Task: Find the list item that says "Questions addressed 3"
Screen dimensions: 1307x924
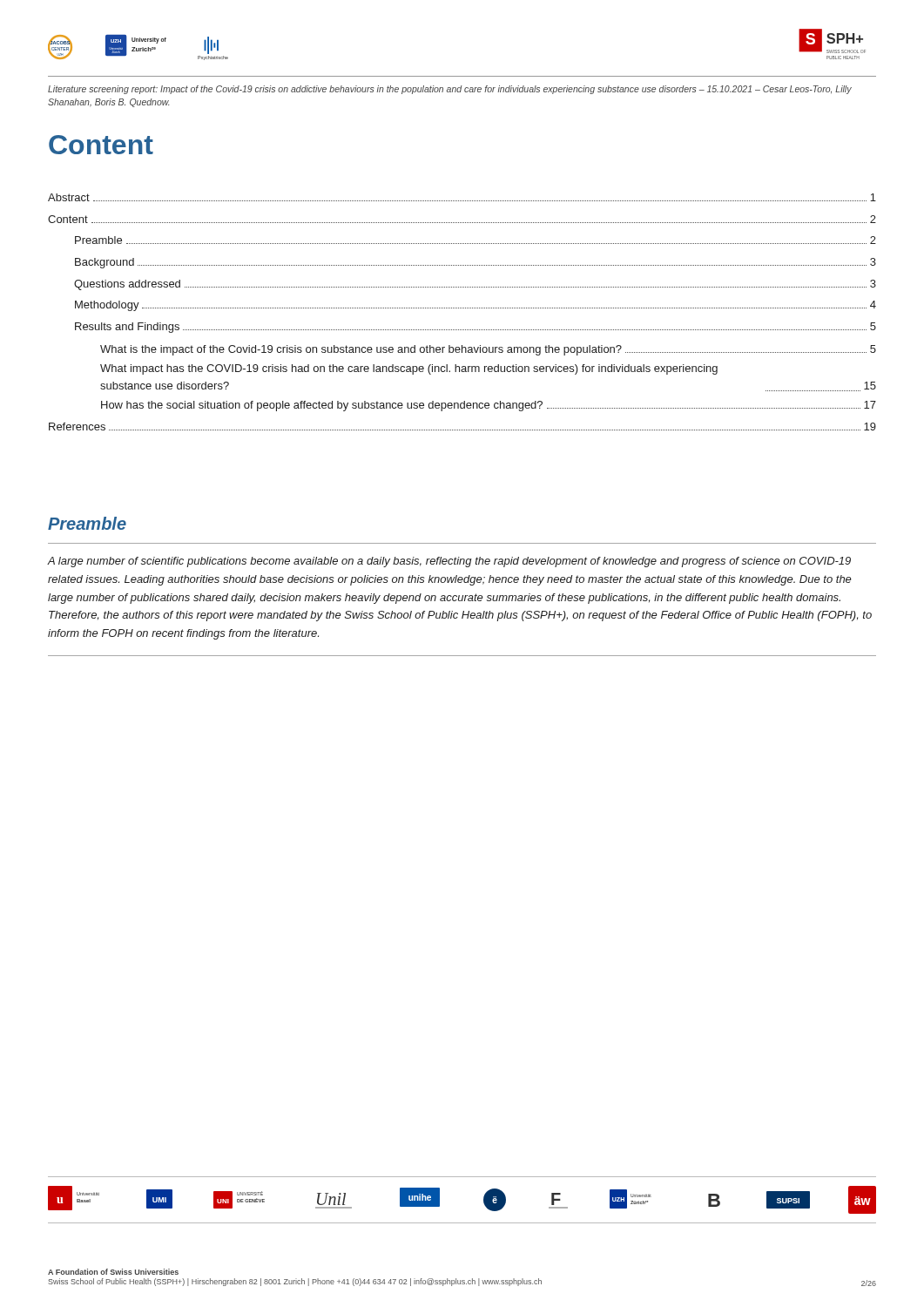Action: (475, 284)
